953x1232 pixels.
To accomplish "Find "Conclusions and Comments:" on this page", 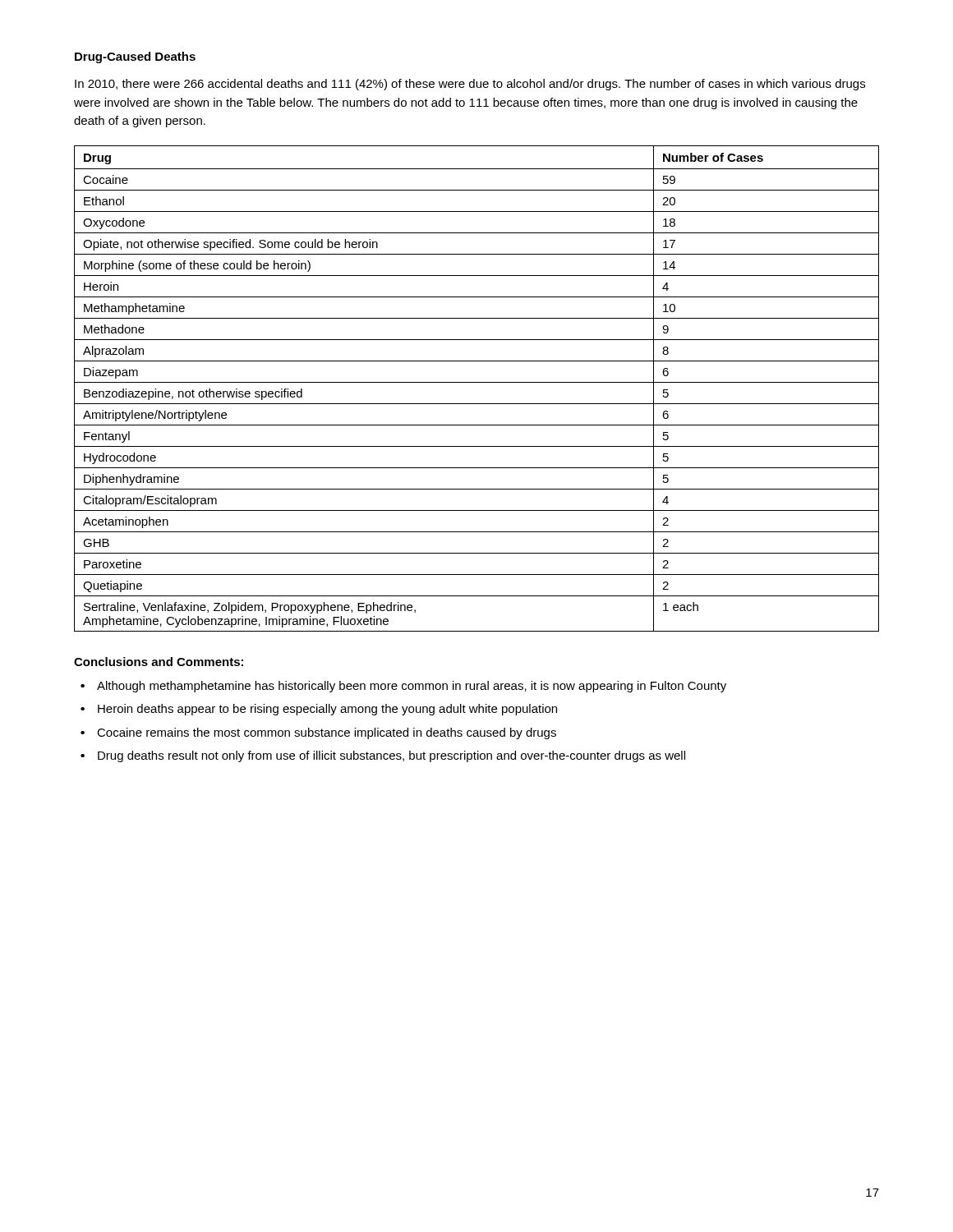I will coord(159,661).
